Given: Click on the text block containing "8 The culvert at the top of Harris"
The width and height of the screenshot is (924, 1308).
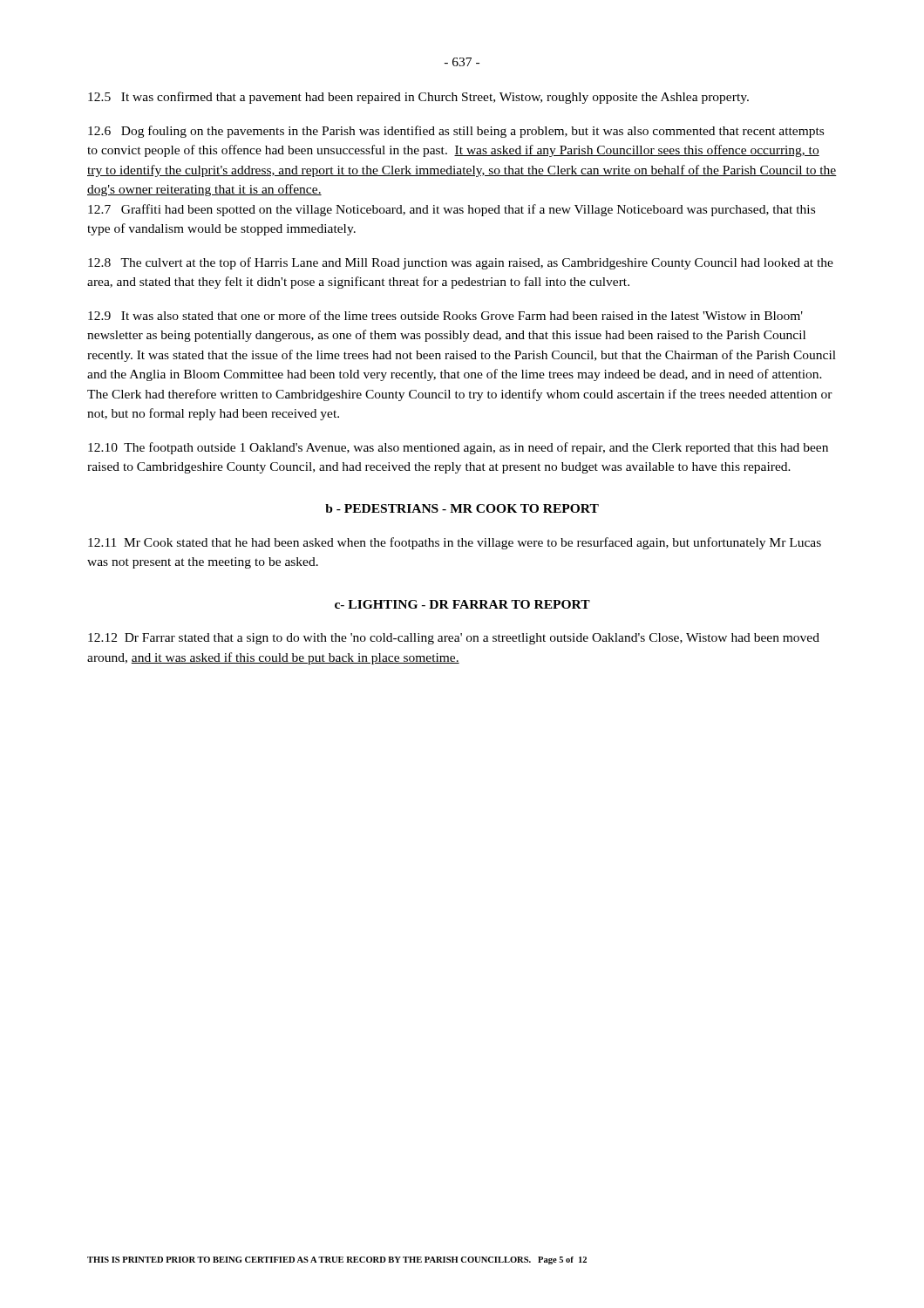Looking at the screenshot, I should pyautogui.click(x=460, y=272).
